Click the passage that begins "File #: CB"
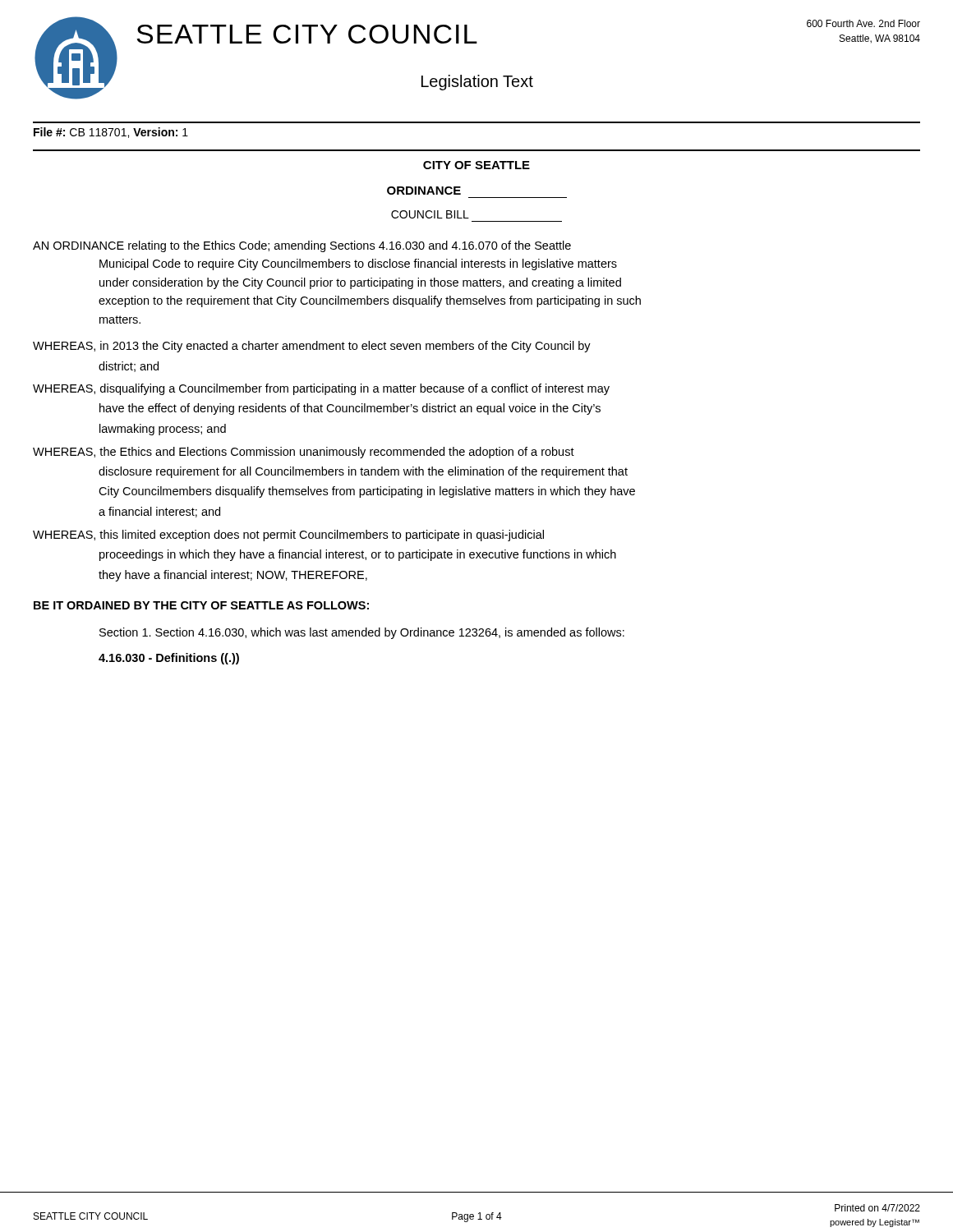 [111, 132]
